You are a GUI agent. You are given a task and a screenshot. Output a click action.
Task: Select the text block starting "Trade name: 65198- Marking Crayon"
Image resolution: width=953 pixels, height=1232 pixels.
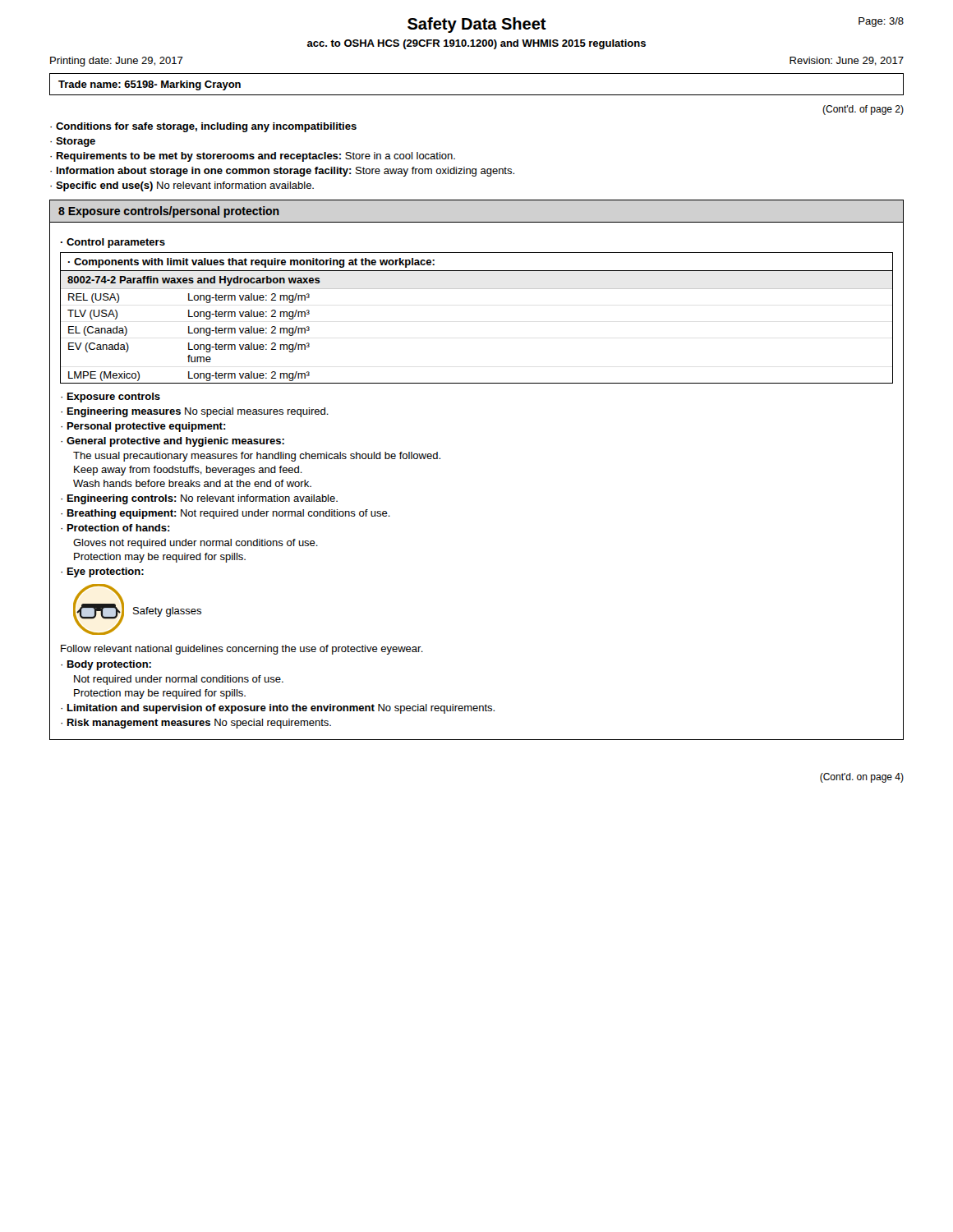tap(150, 84)
